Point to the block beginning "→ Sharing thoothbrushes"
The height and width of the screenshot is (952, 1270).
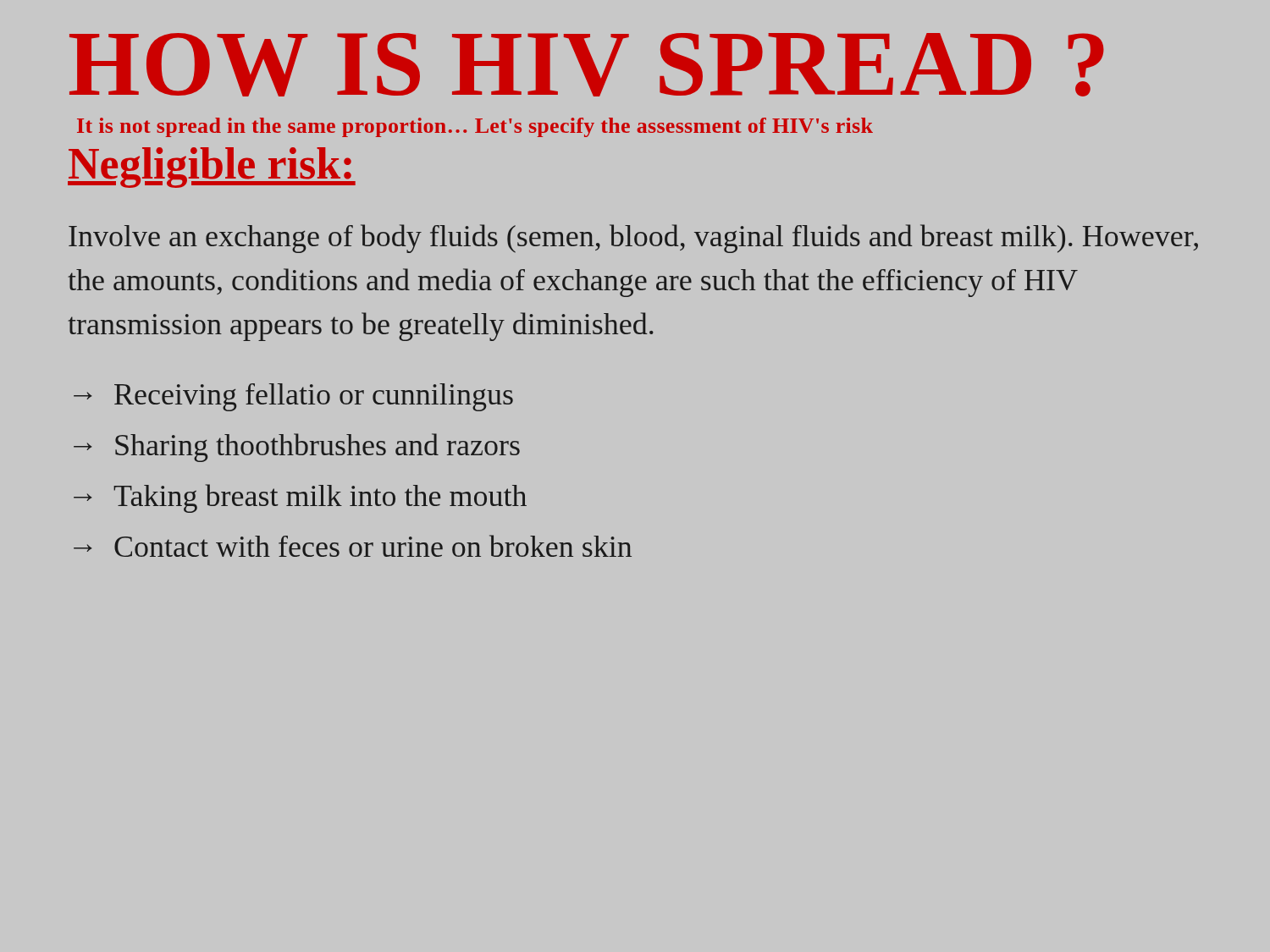coord(294,445)
